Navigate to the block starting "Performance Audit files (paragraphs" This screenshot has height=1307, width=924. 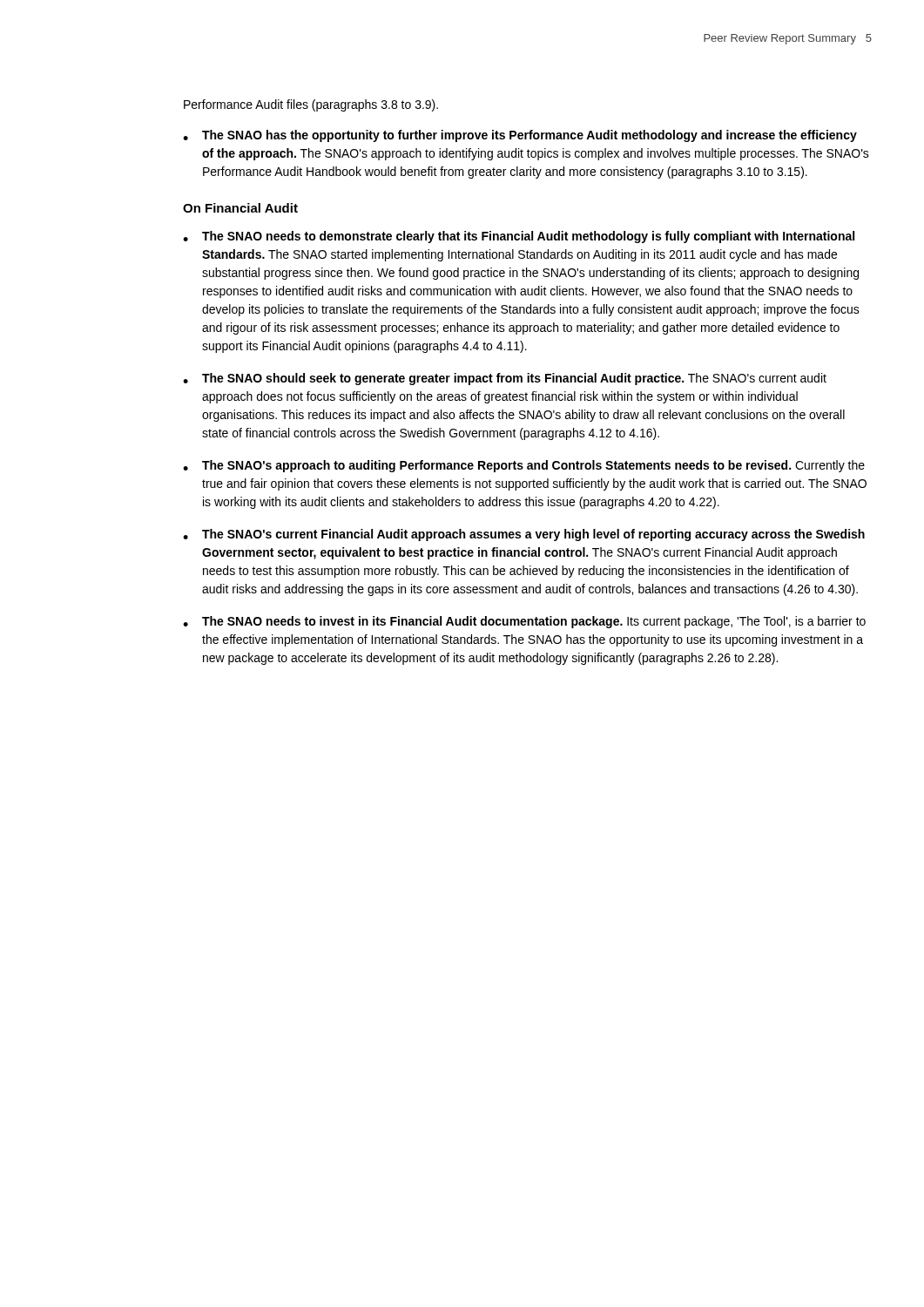coord(311,105)
